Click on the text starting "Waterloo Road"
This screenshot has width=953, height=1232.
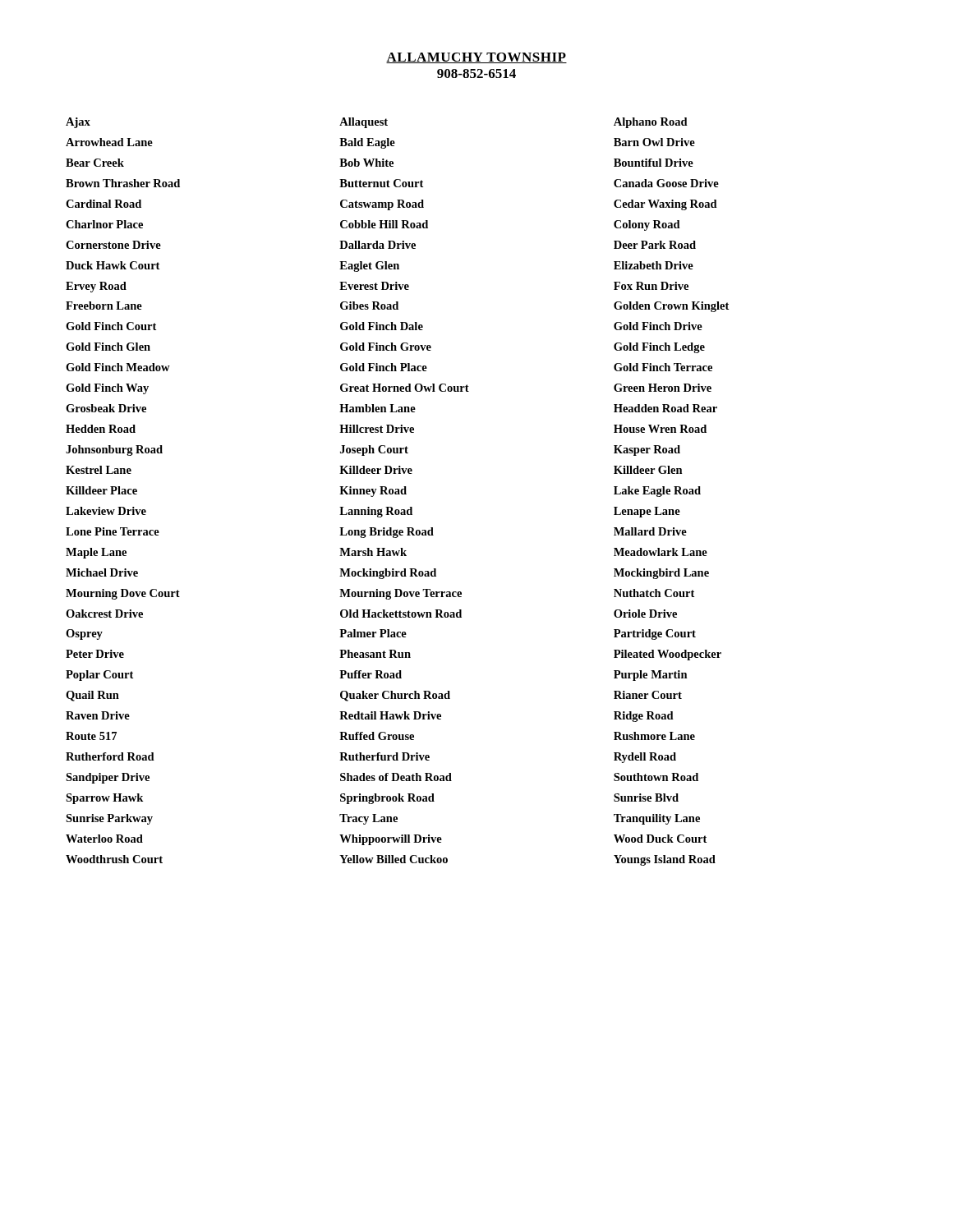(104, 838)
